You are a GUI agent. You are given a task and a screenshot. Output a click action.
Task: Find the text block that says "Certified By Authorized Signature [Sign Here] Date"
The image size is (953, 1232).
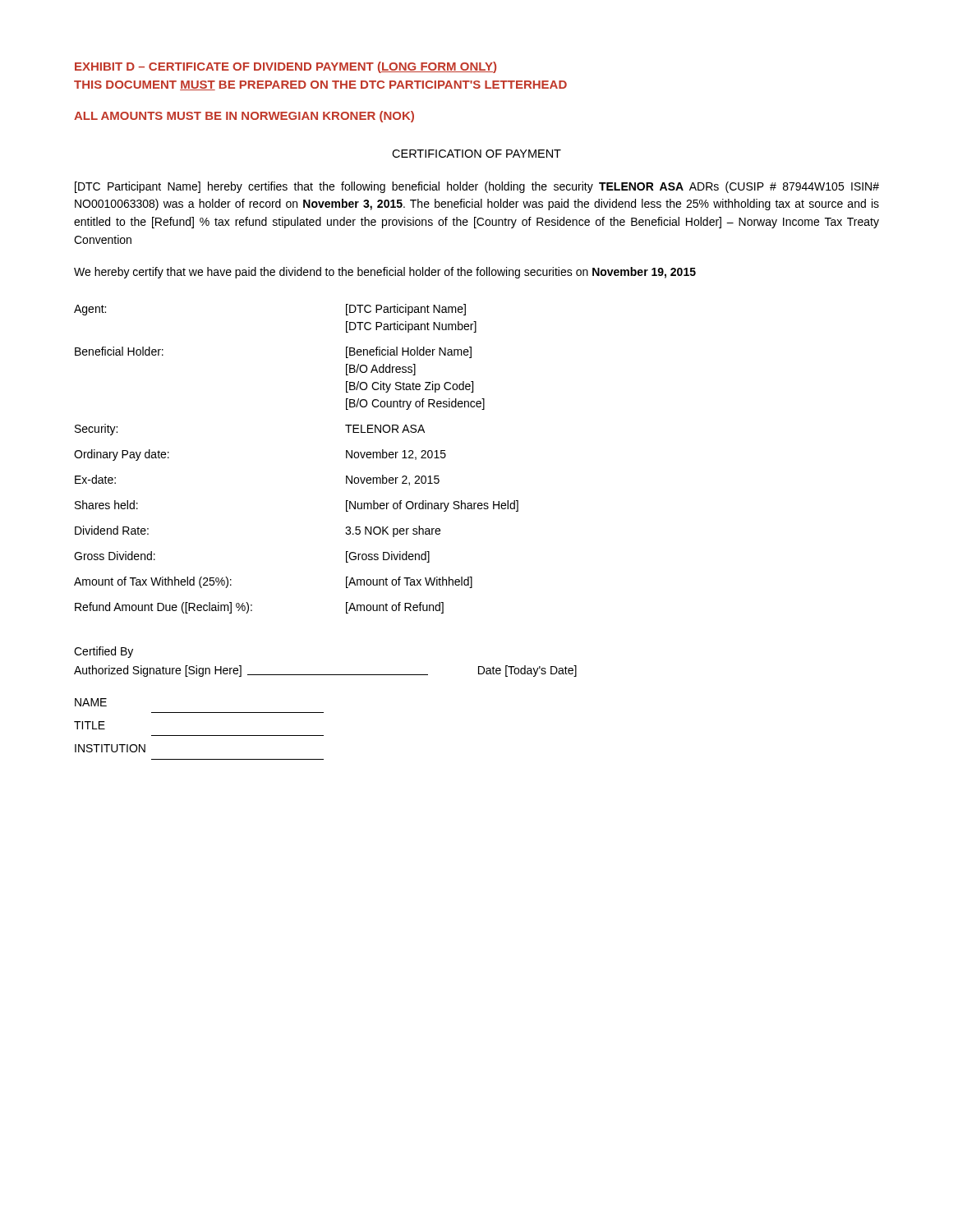click(476, 661)
